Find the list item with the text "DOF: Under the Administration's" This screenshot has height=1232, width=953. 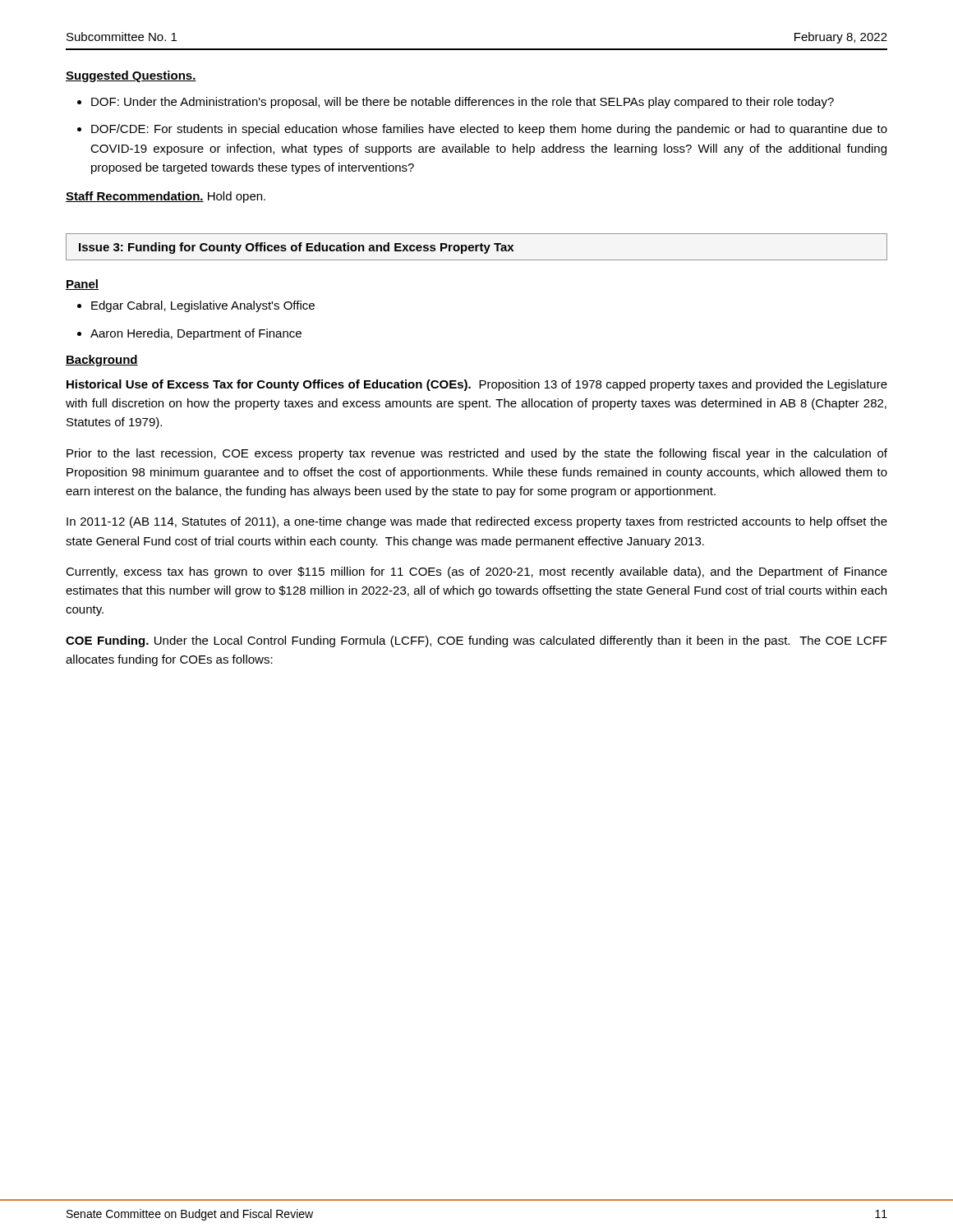coord(462,101)
